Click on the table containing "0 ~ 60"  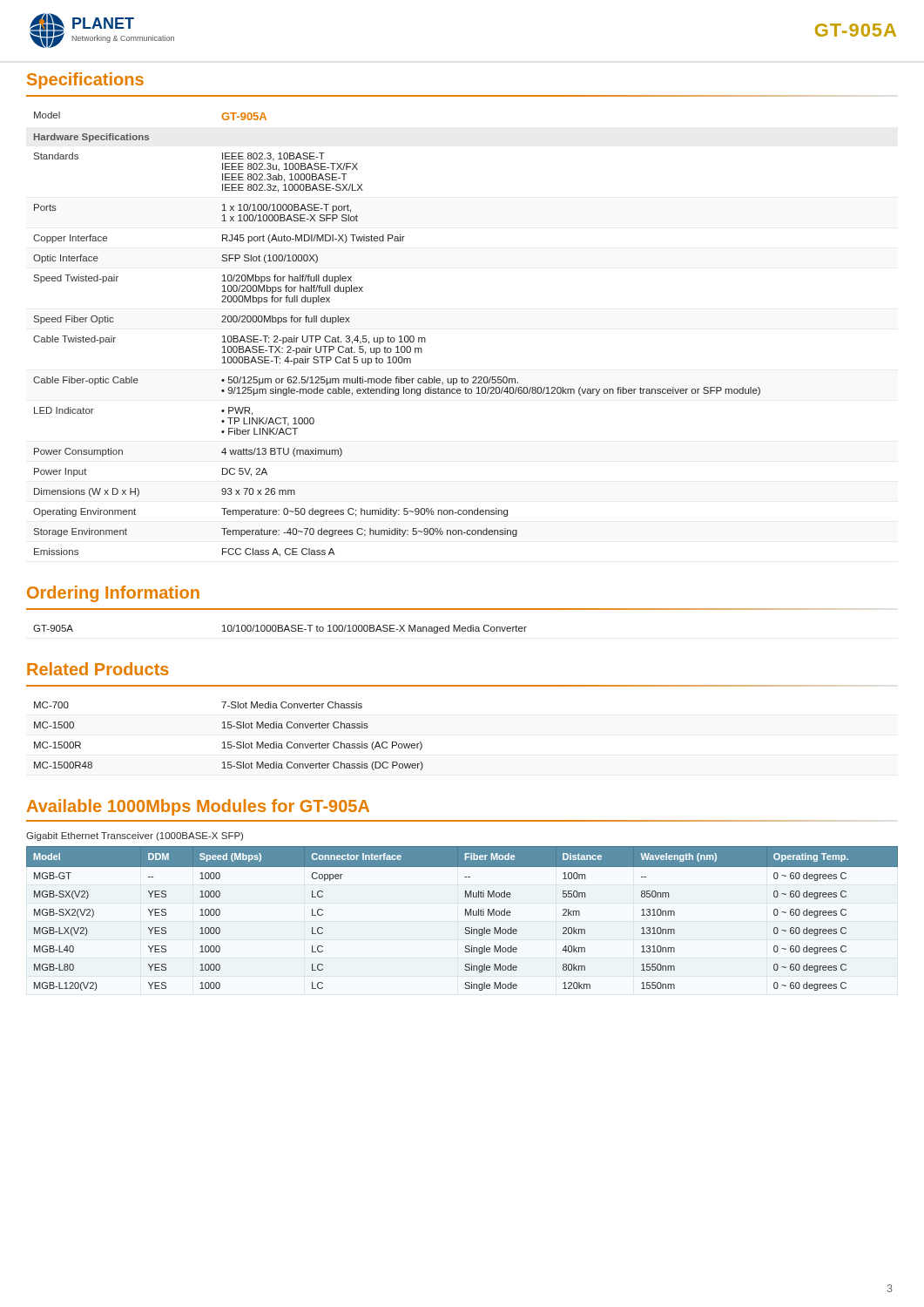[462, 921]
